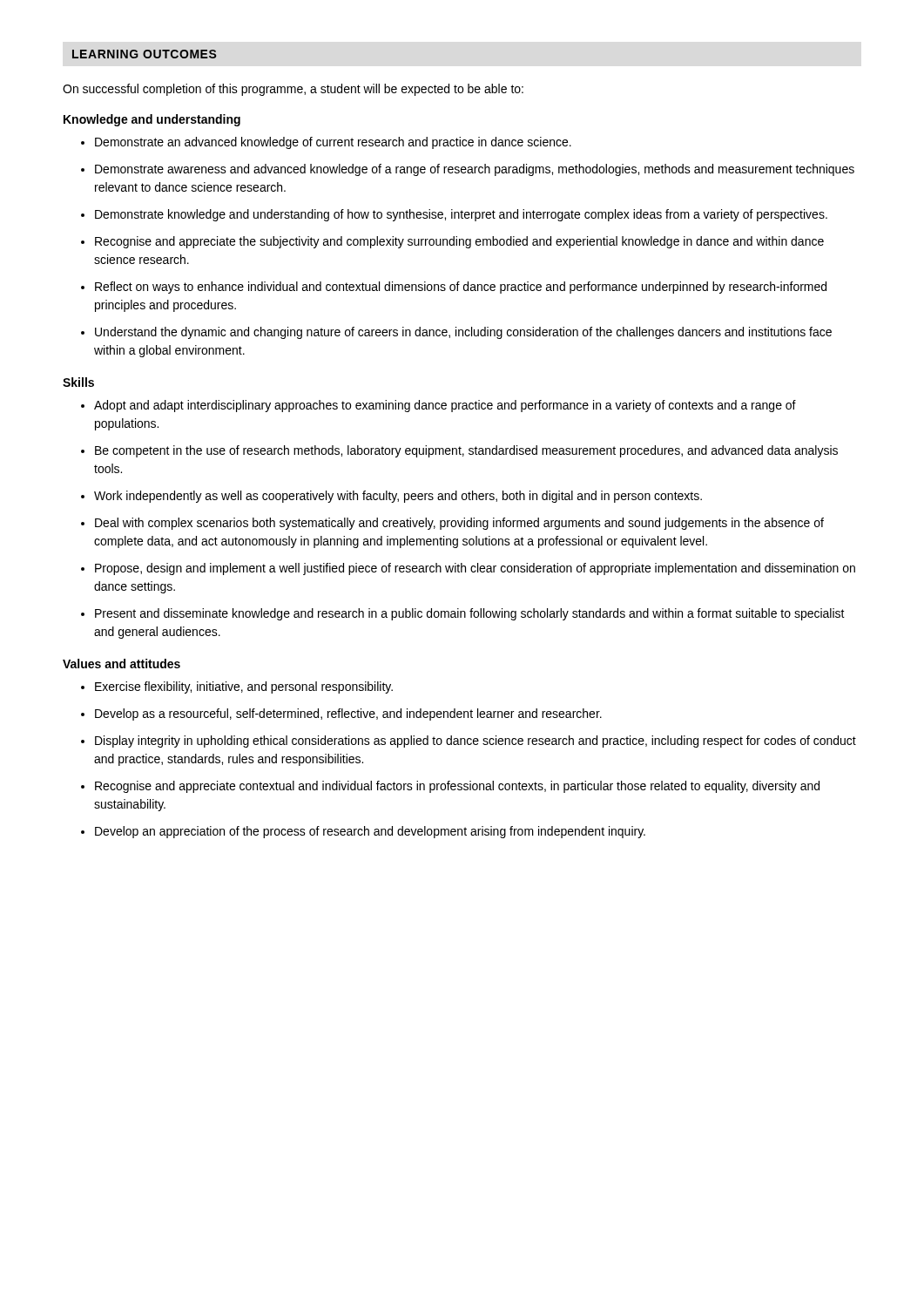Point to the block beginning "Present and disseminate knowledge"
Screen dimensions: 1307x924
point(469,623)
